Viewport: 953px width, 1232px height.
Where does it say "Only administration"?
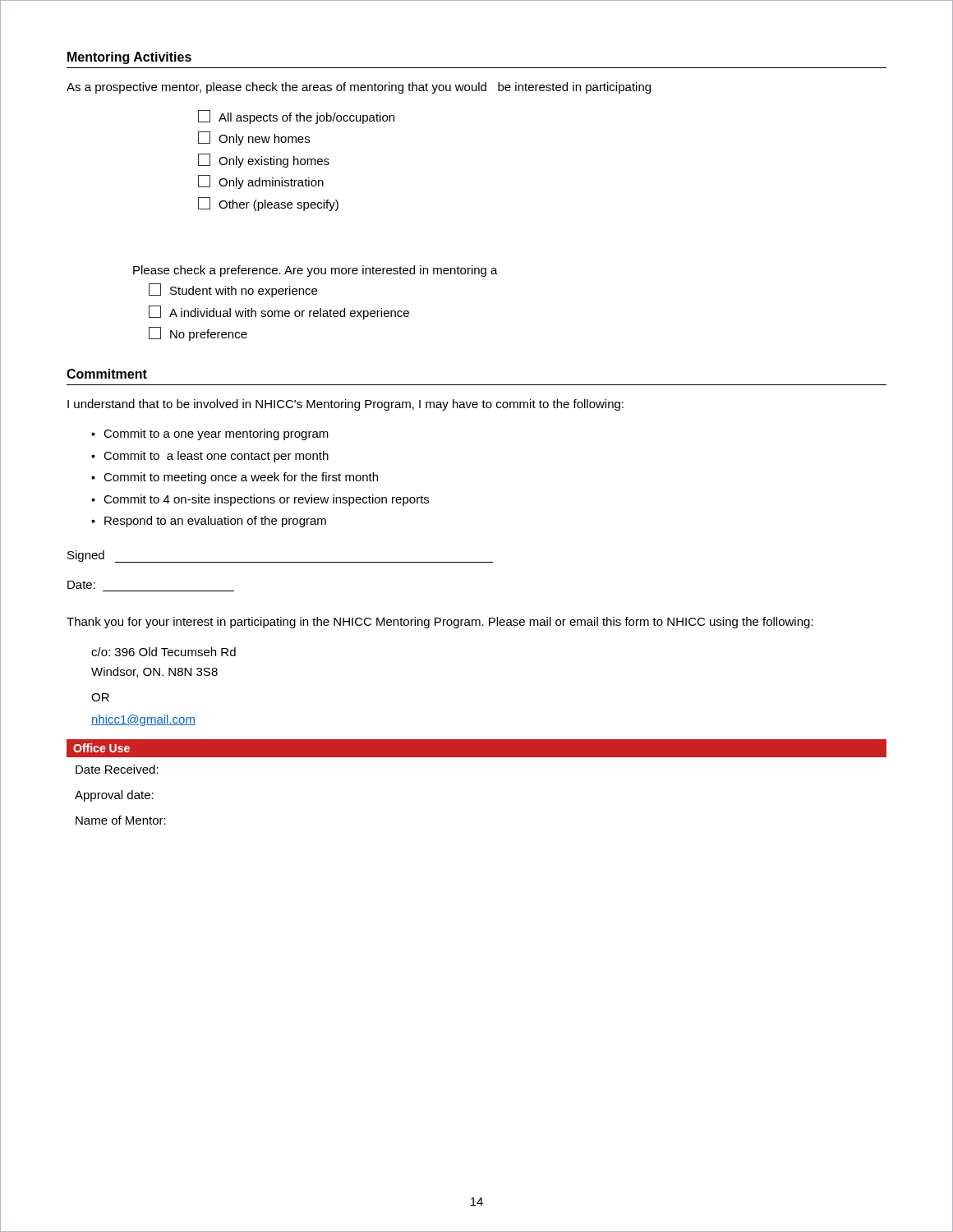261,182
